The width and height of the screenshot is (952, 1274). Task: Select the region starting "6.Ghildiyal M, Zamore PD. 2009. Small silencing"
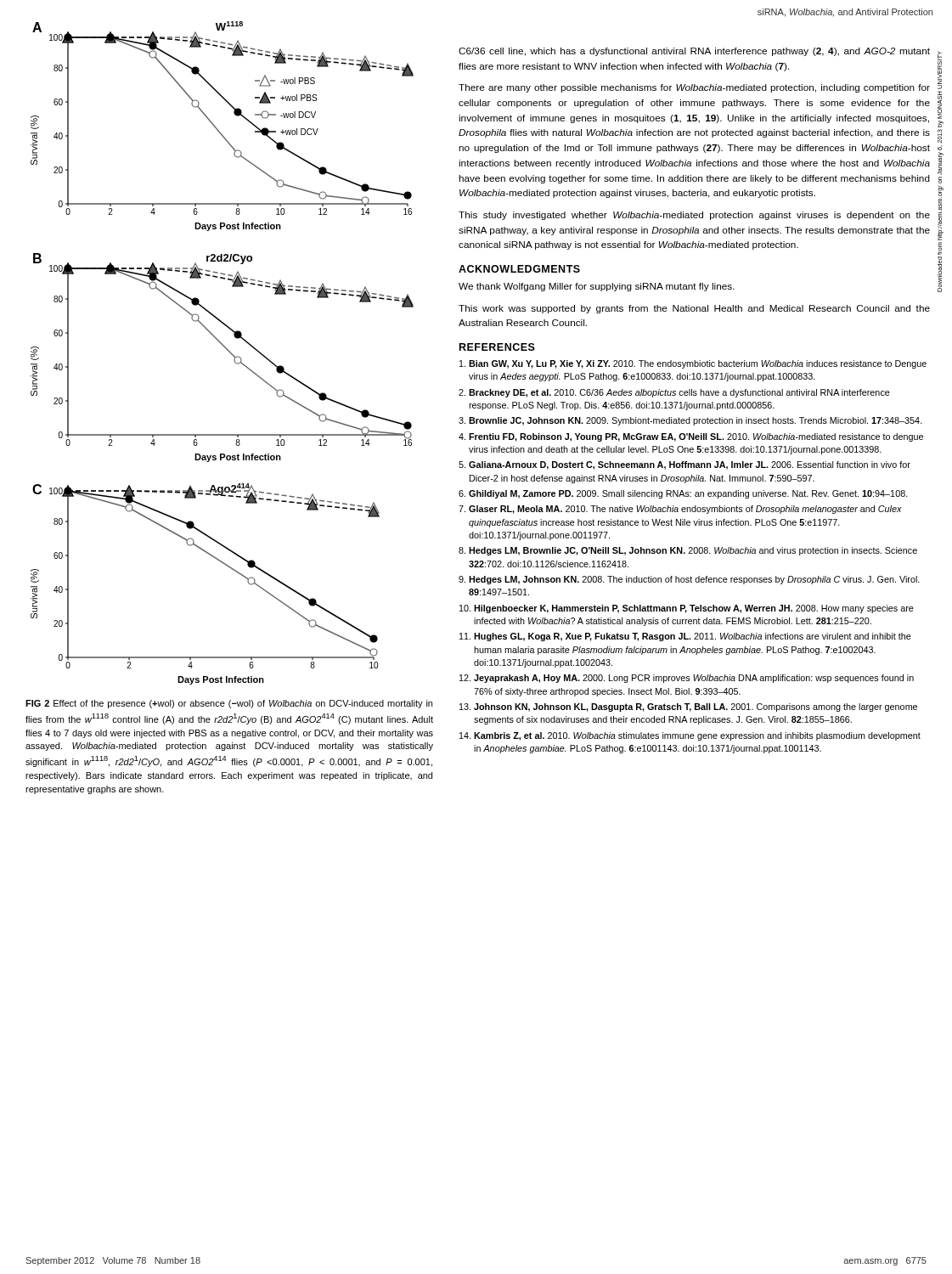(x=683, y=494)
